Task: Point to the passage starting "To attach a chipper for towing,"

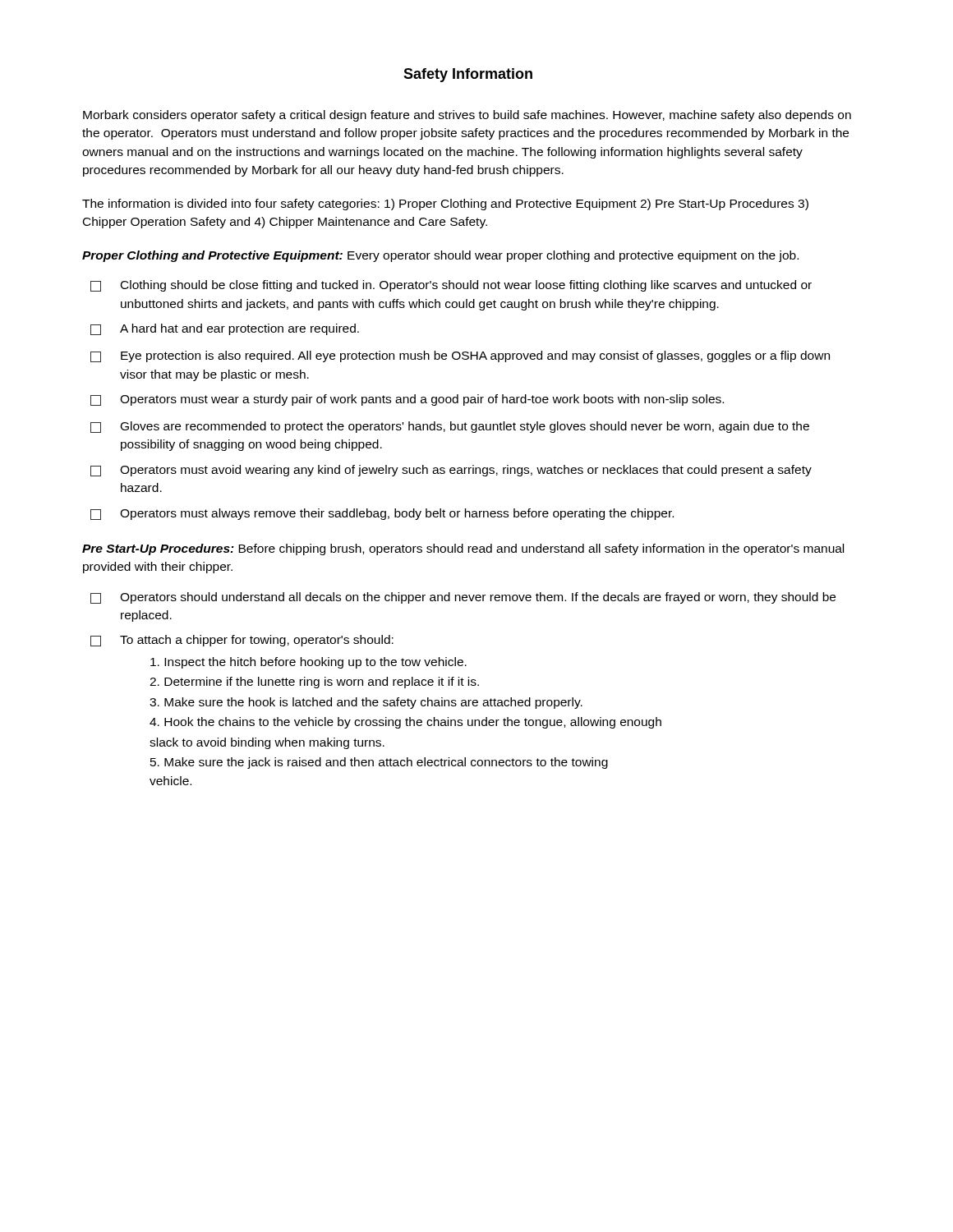Action: coord(472,712)
